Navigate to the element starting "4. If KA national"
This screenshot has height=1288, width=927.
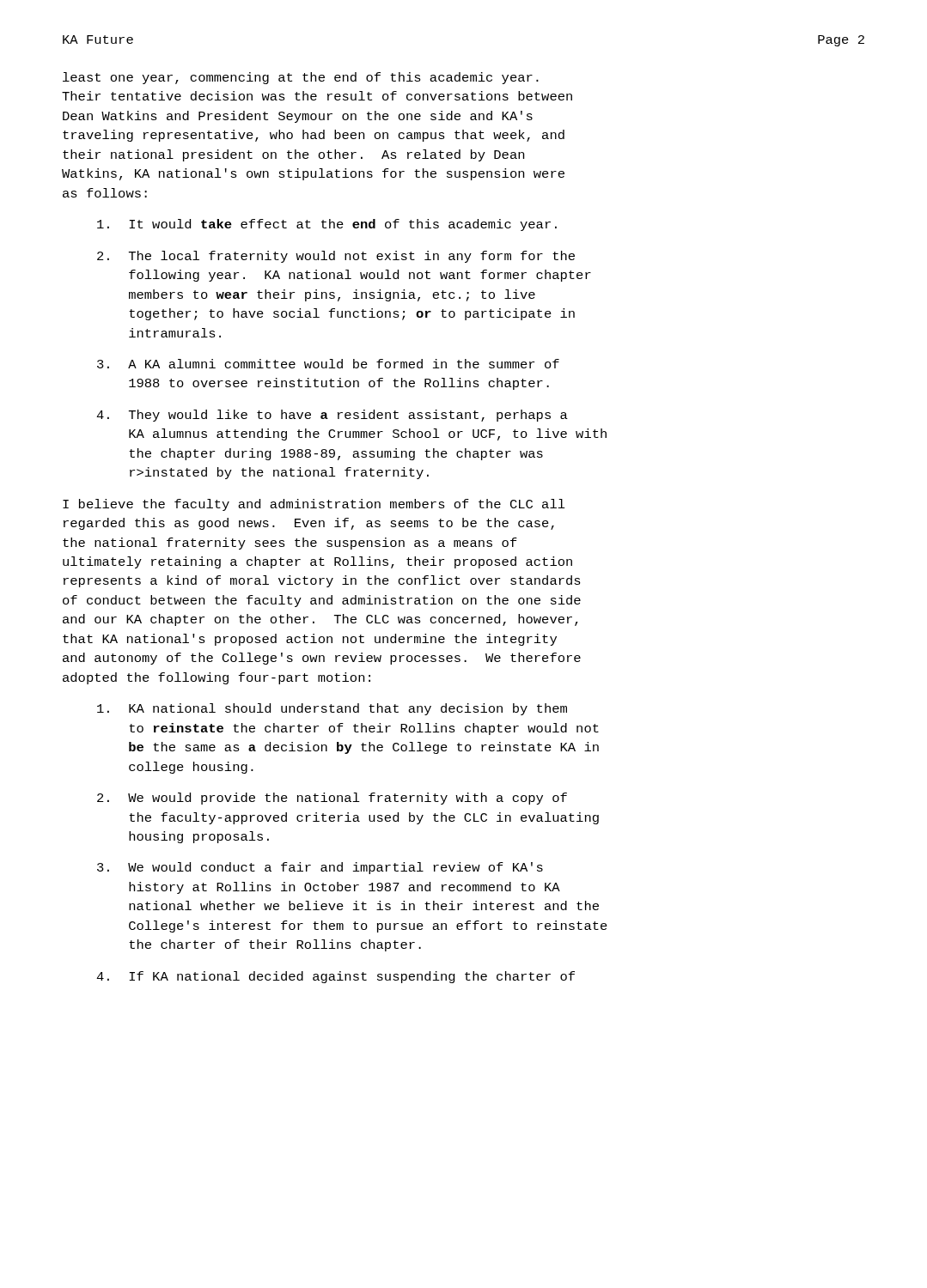point(336,977)
